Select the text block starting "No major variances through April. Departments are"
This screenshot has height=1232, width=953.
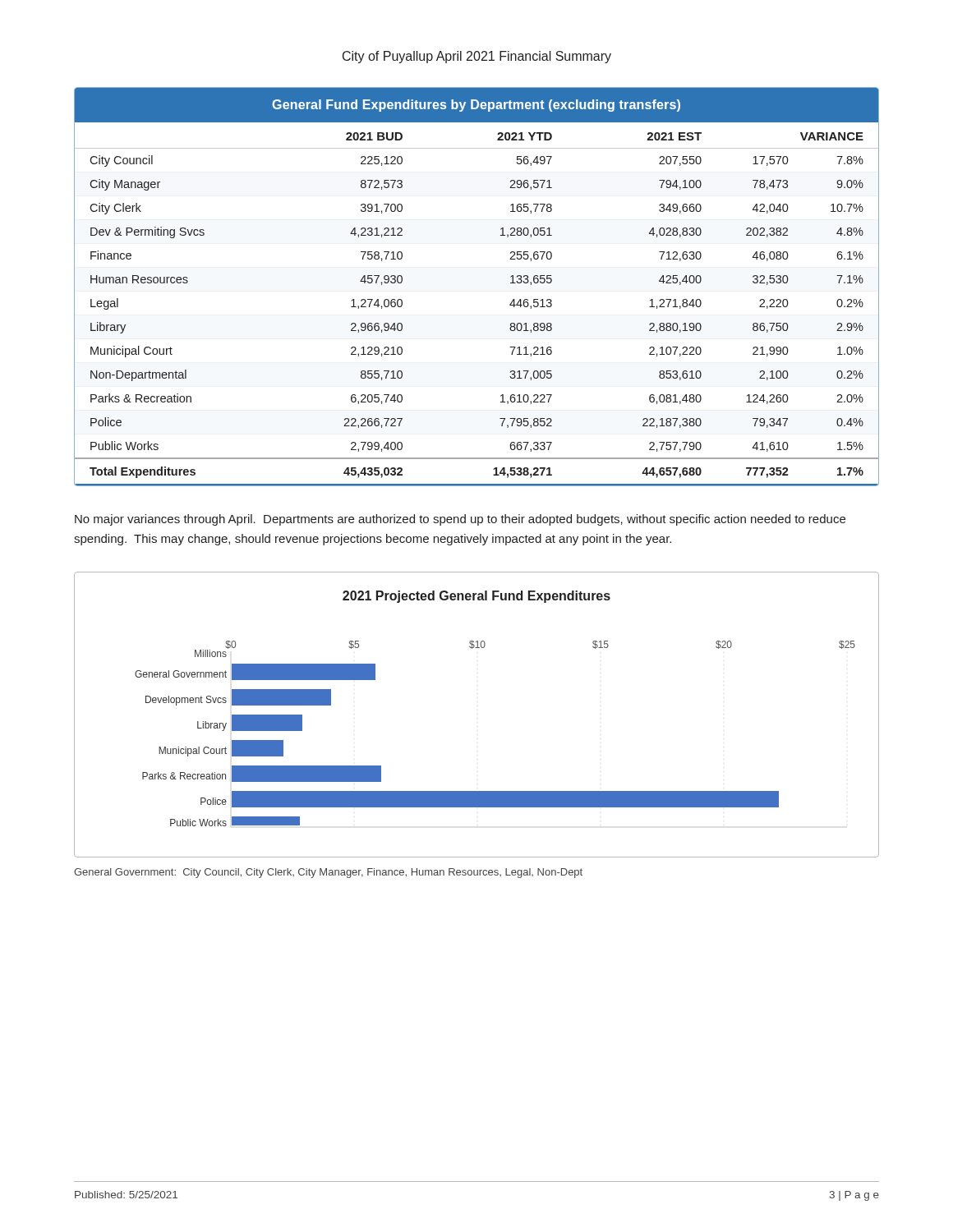tap(460, 529)
